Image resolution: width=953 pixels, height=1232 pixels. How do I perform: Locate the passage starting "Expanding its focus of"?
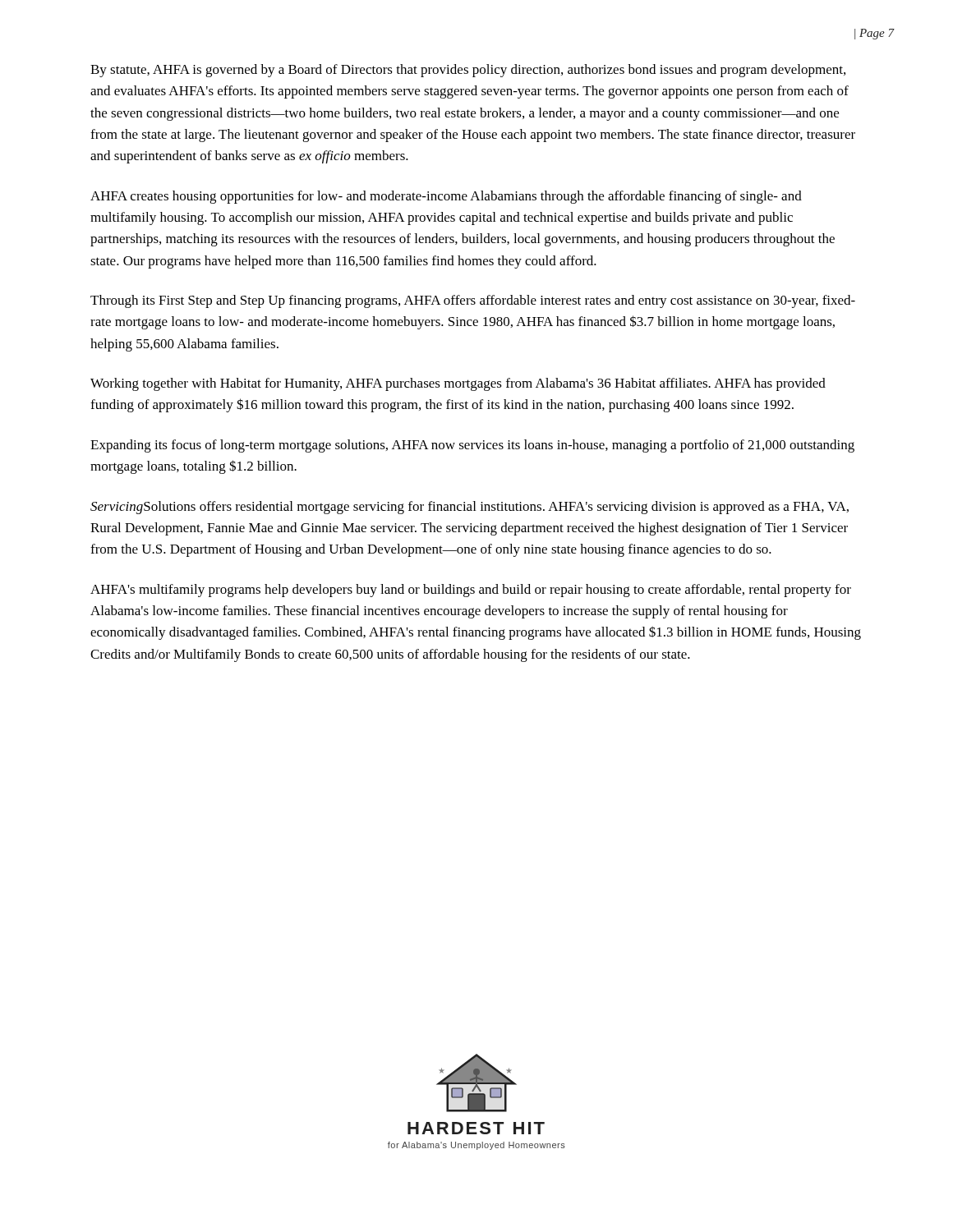[x=472, y=455]
